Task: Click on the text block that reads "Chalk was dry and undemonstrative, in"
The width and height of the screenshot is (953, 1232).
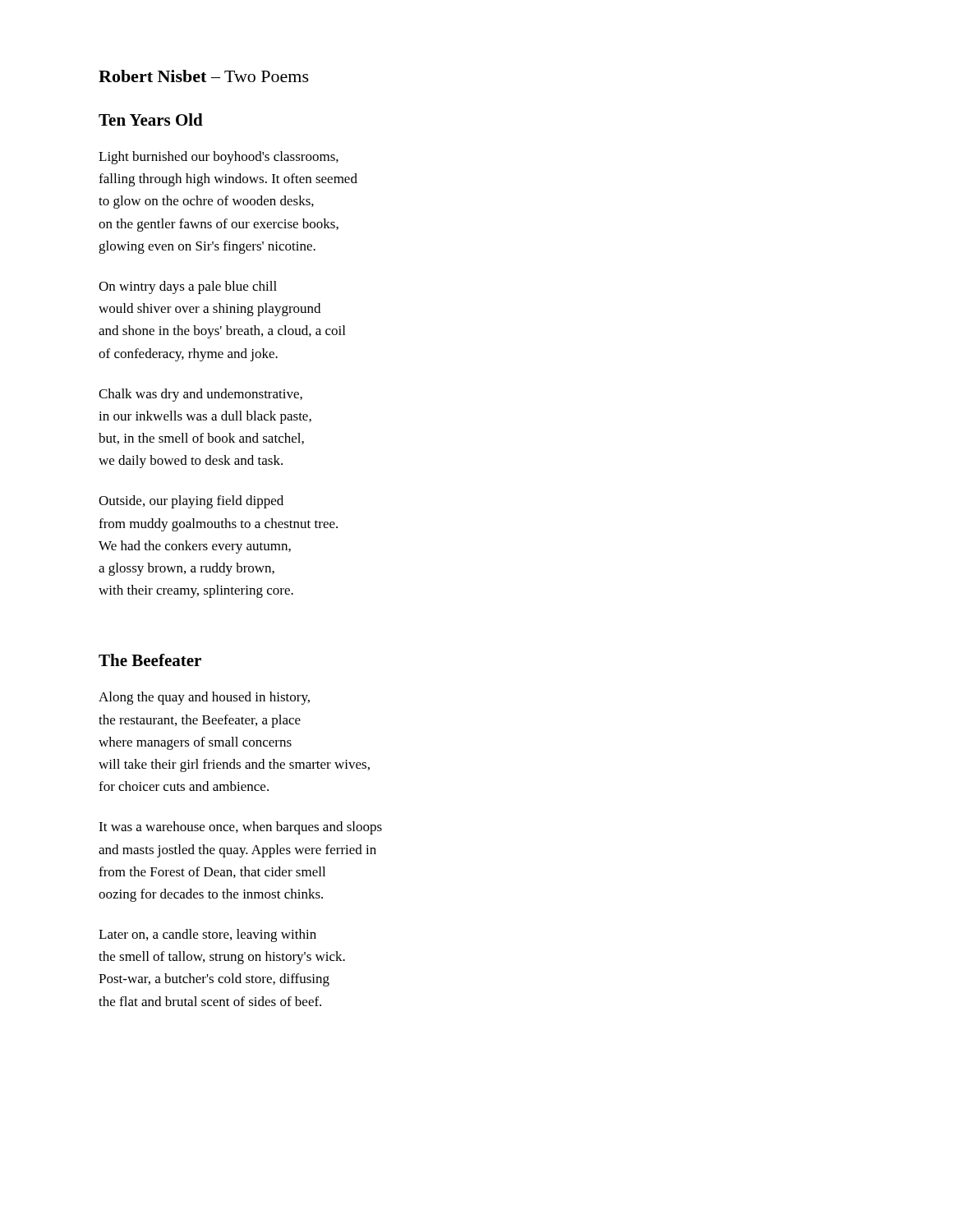Action: [205, 427]
